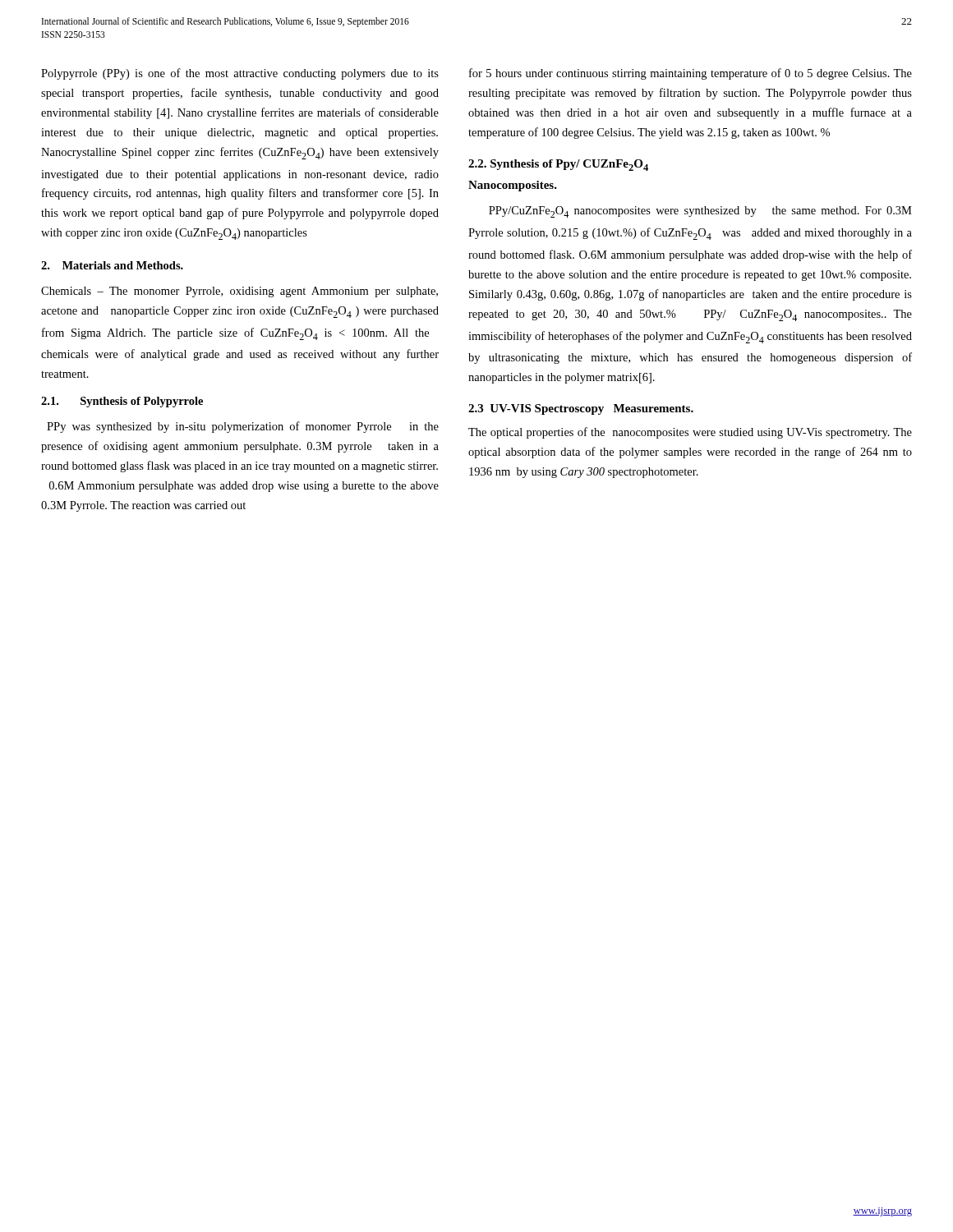Click on the element starting "PPy was synthesized by in-situ"
Screen dimensions: 1232x953
(x=240, y=466)
